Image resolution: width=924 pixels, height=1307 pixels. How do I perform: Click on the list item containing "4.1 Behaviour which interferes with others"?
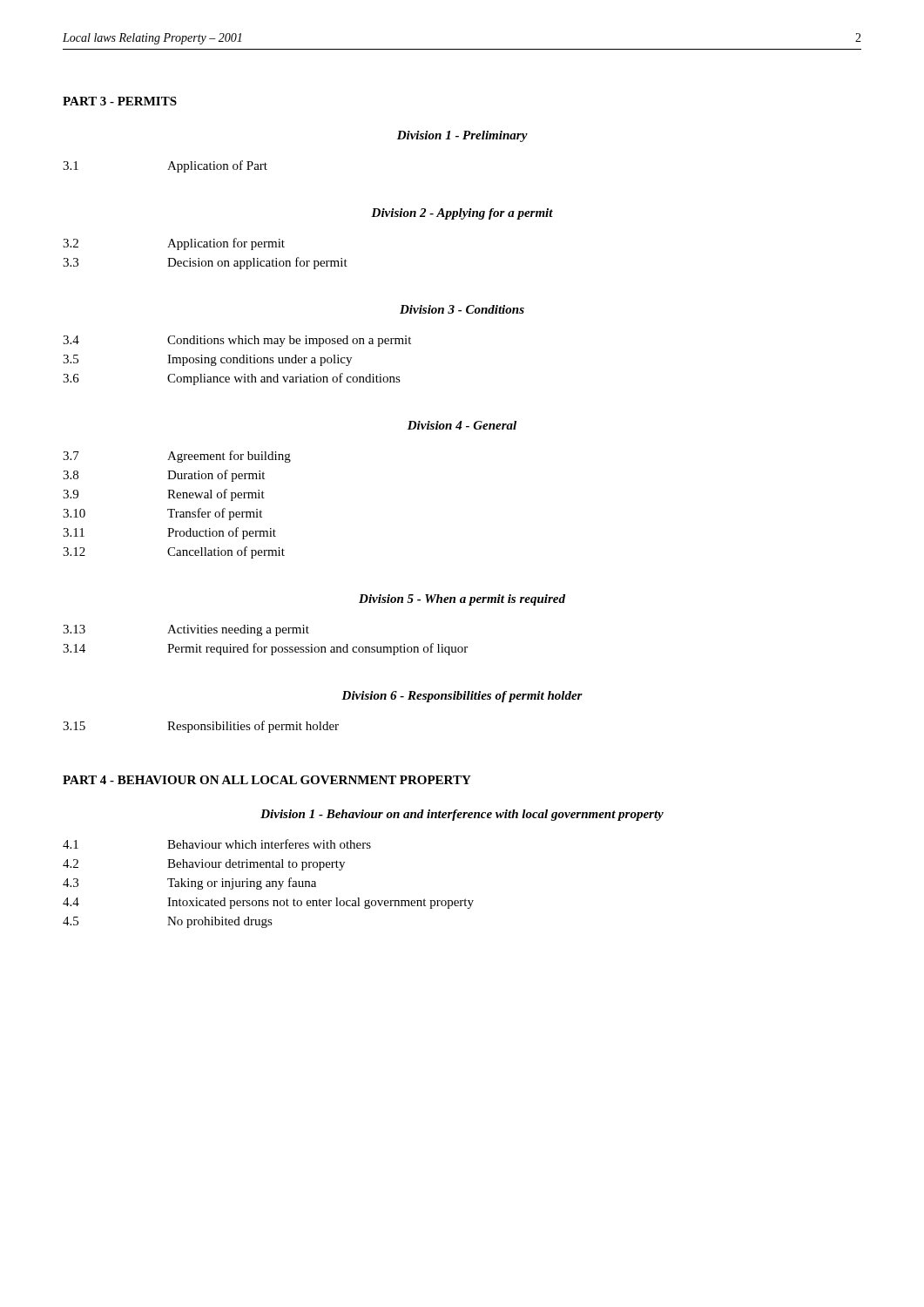(217, 844)
